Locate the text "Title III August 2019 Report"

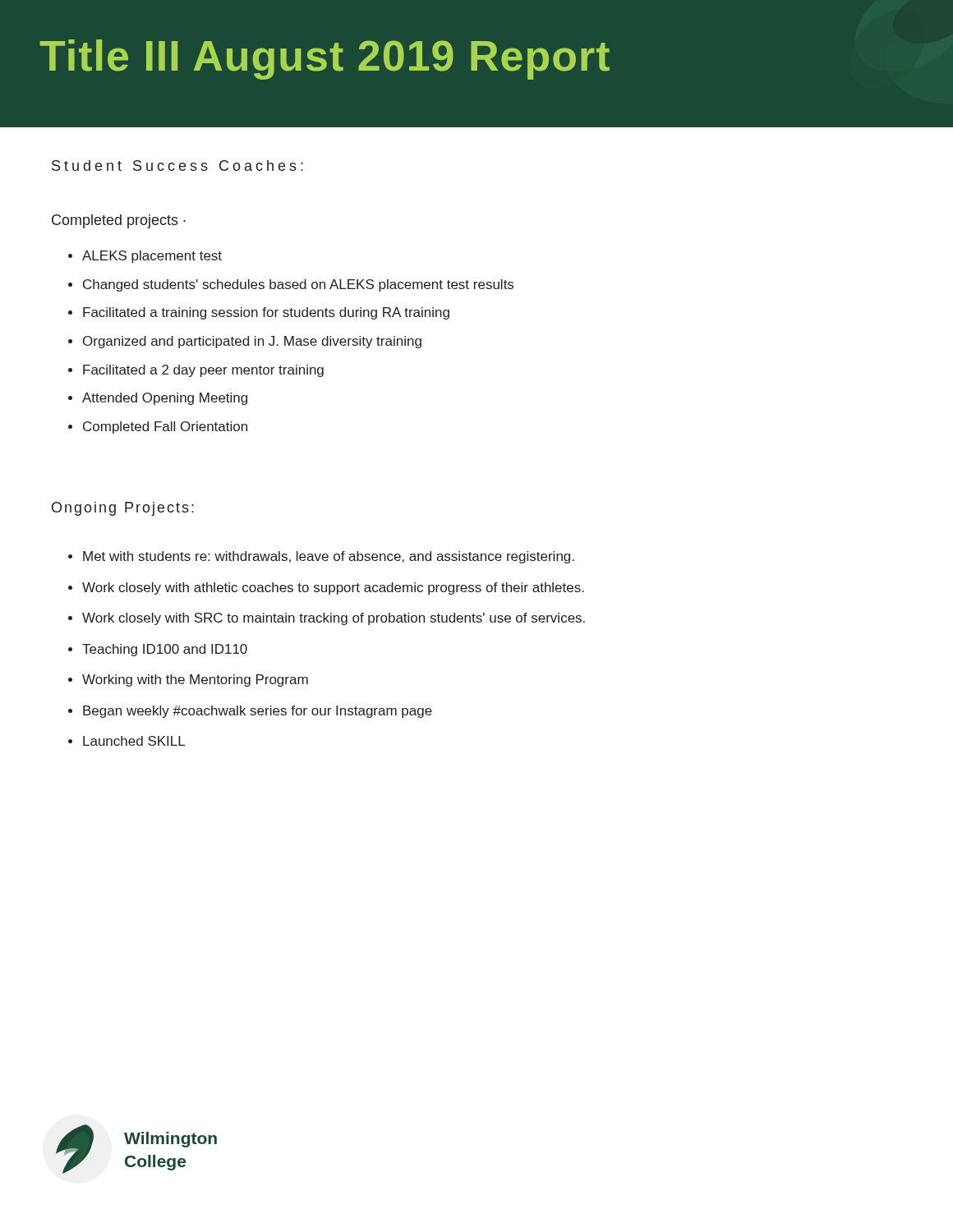496,64
